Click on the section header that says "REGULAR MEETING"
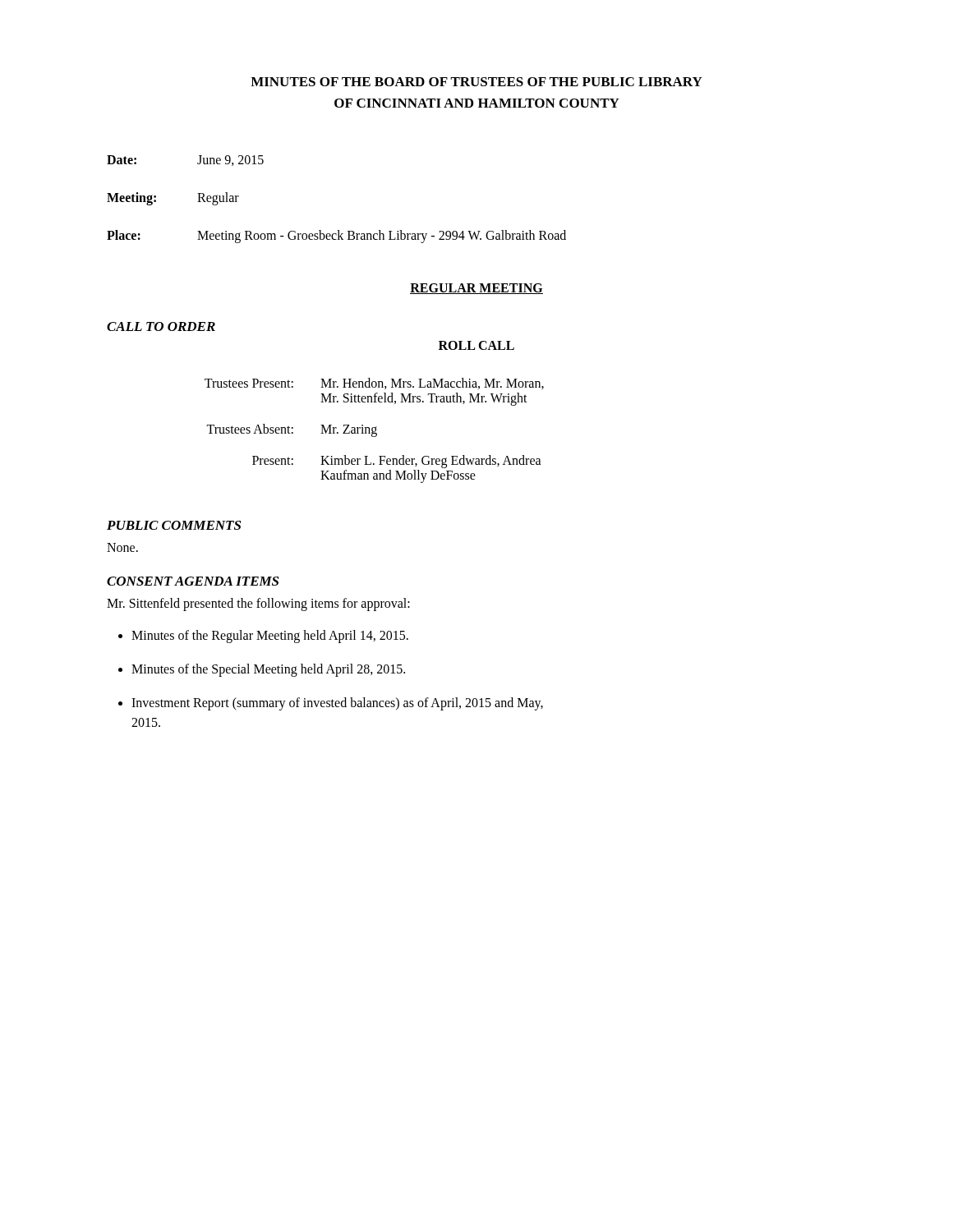The image size is (953, 1232). [476, 288]
